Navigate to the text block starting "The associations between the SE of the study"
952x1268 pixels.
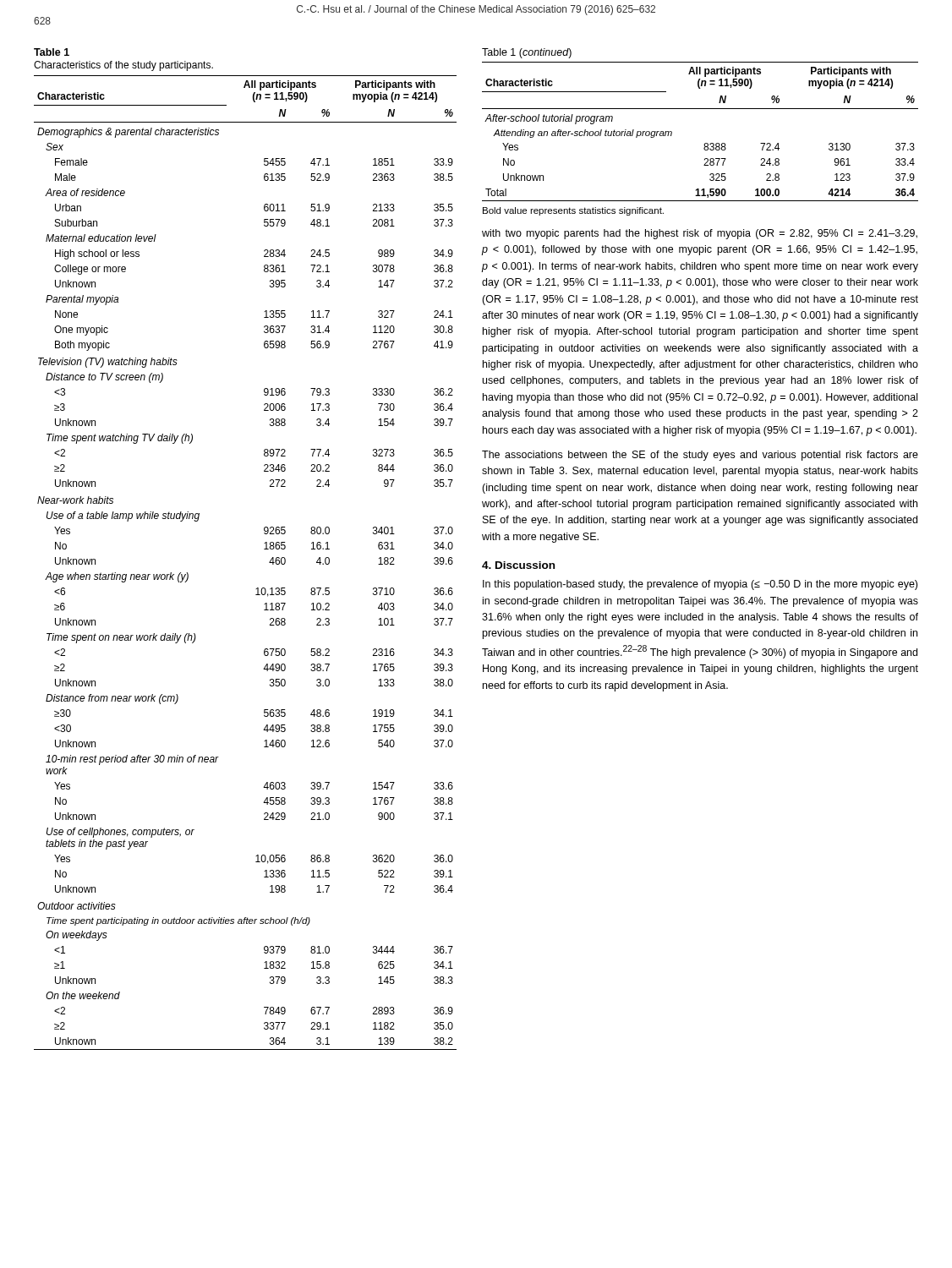[700, 496]
